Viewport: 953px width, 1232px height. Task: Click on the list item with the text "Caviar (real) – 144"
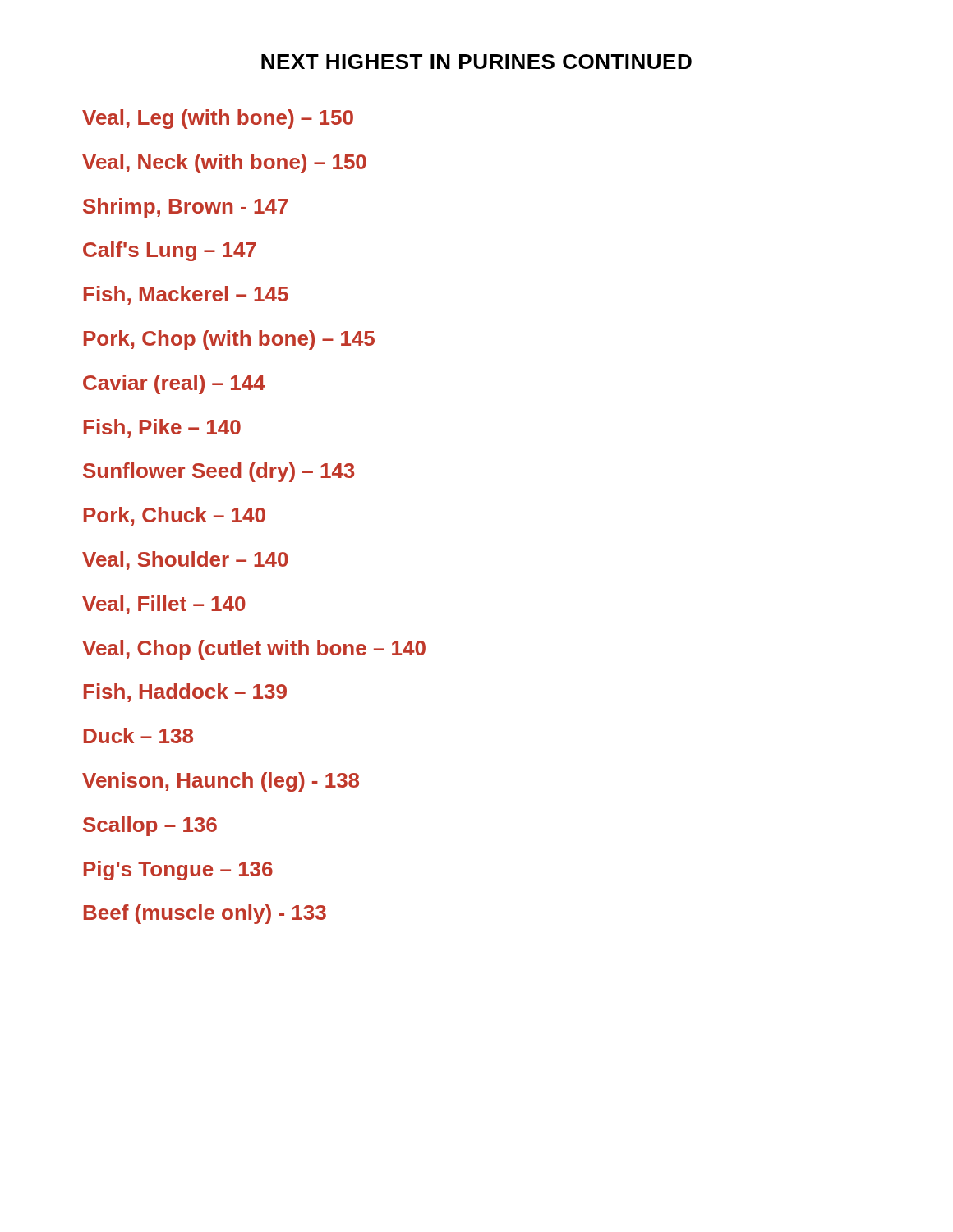174,383
